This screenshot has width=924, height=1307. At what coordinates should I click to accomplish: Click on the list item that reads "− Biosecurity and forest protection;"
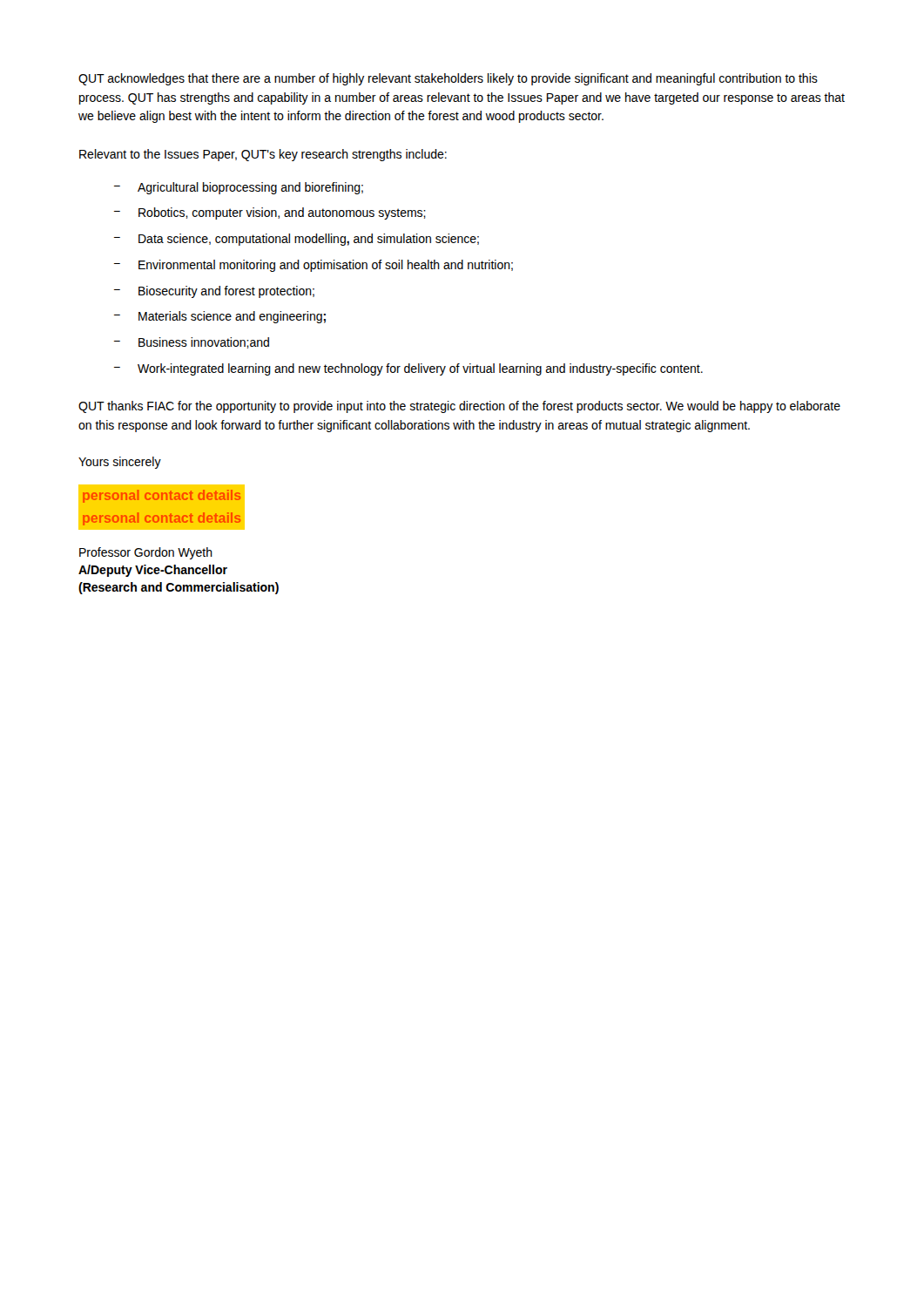point(214,291)
